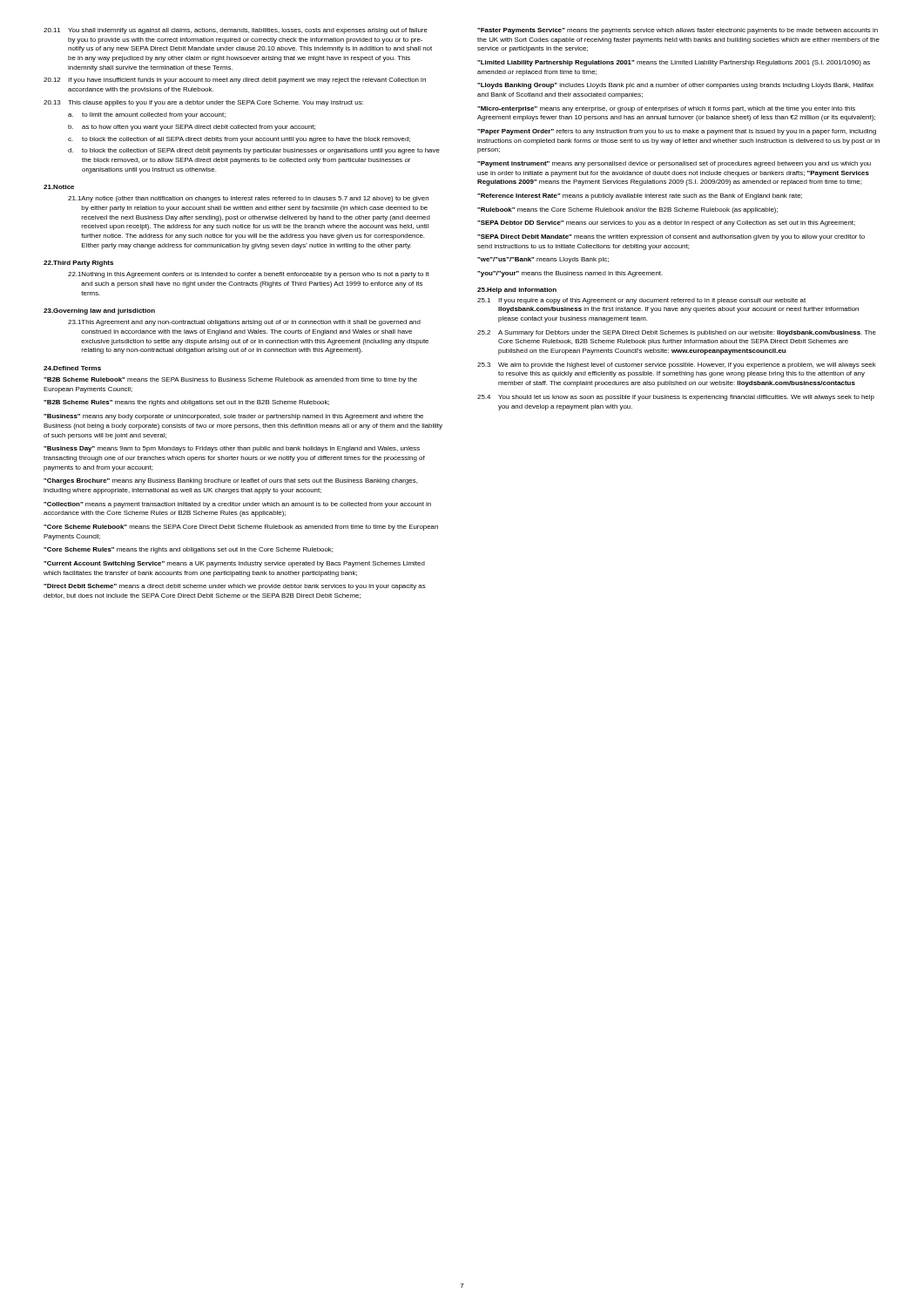
Task: Where is the passage that starts ""B2B Scheme Rules" means the"?
Action: [187, 403]
